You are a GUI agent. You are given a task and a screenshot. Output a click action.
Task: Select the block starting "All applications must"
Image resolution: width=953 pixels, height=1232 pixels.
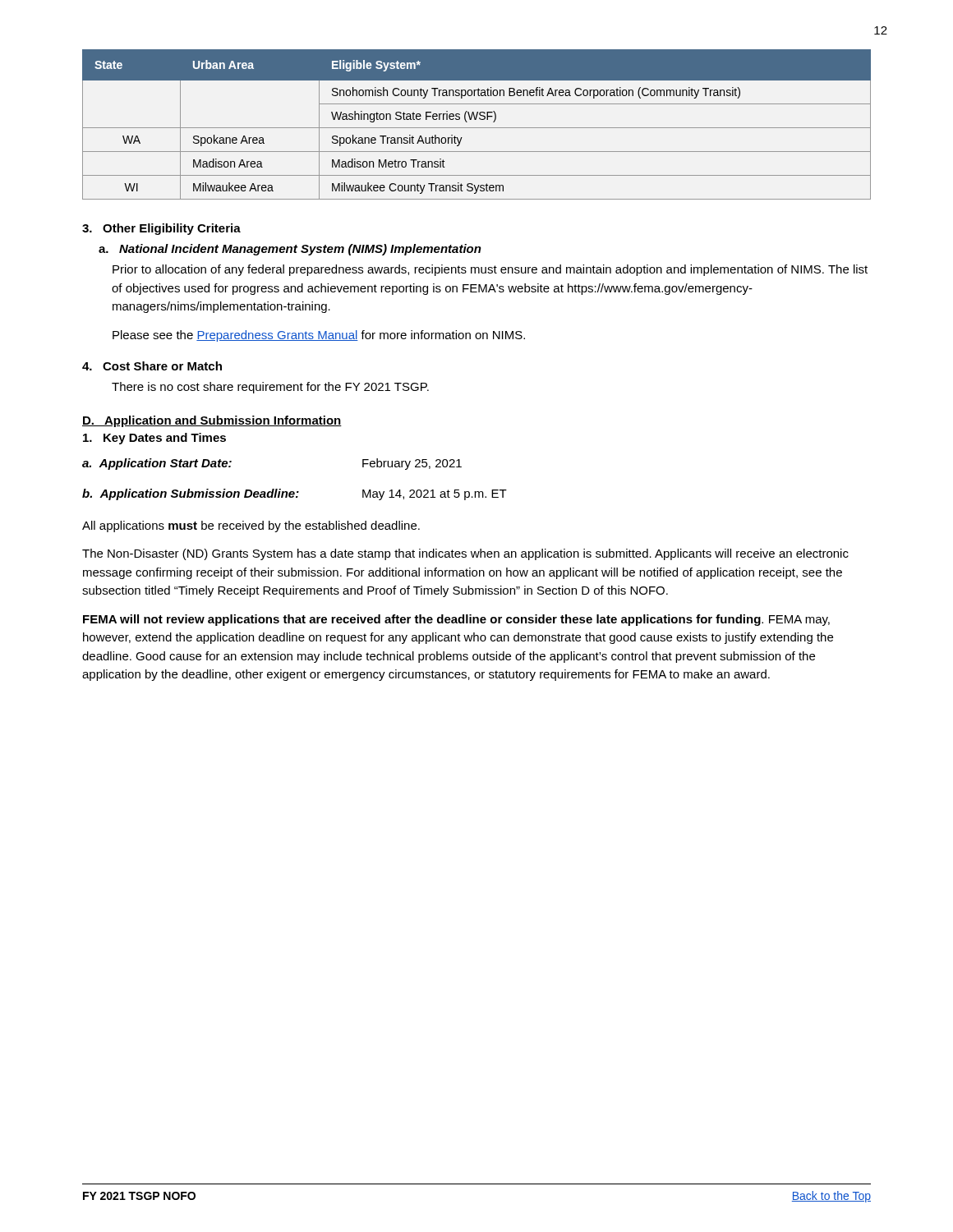coord(251,525)
